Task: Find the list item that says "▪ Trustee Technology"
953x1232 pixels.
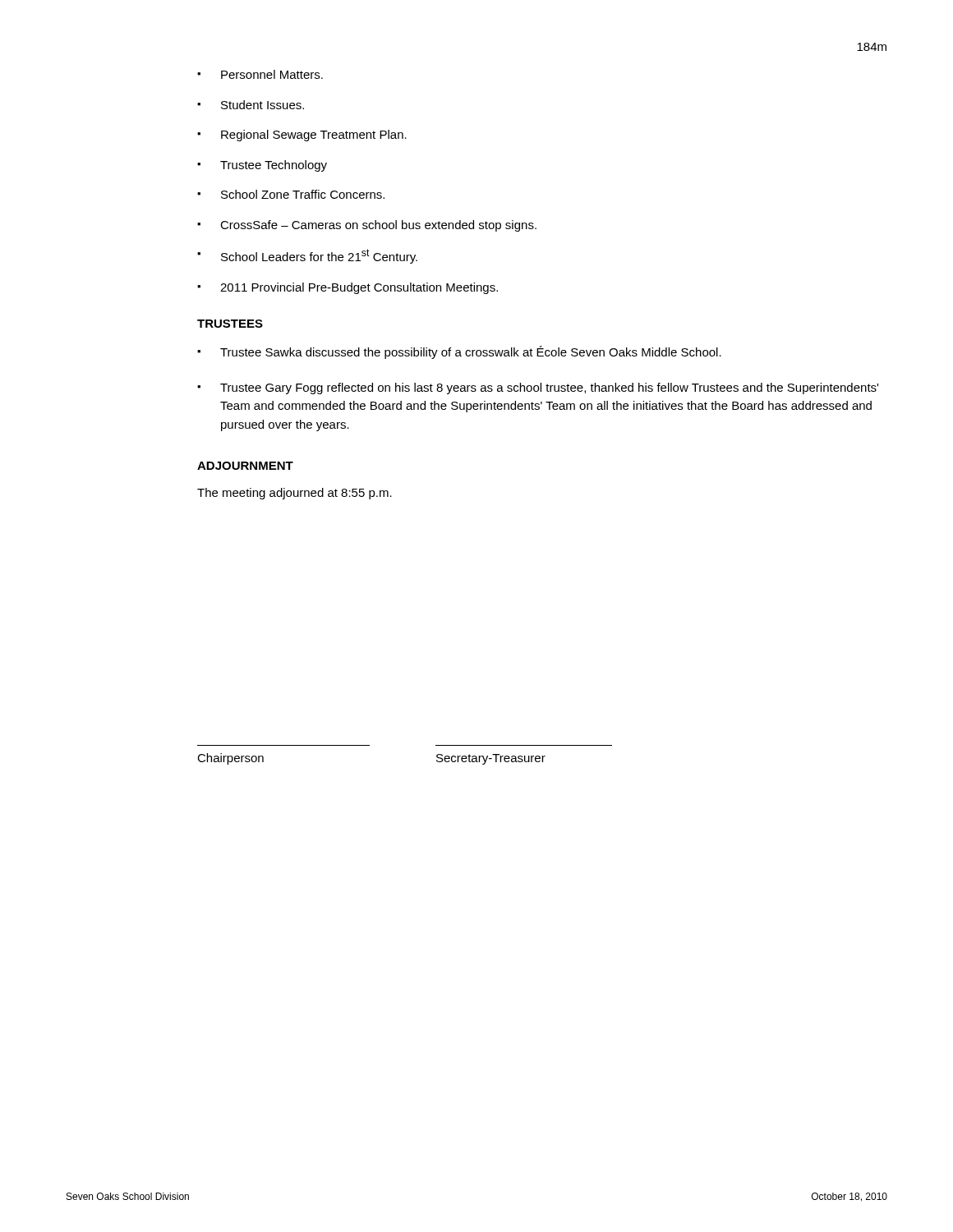Action: (x=262, y=166)
